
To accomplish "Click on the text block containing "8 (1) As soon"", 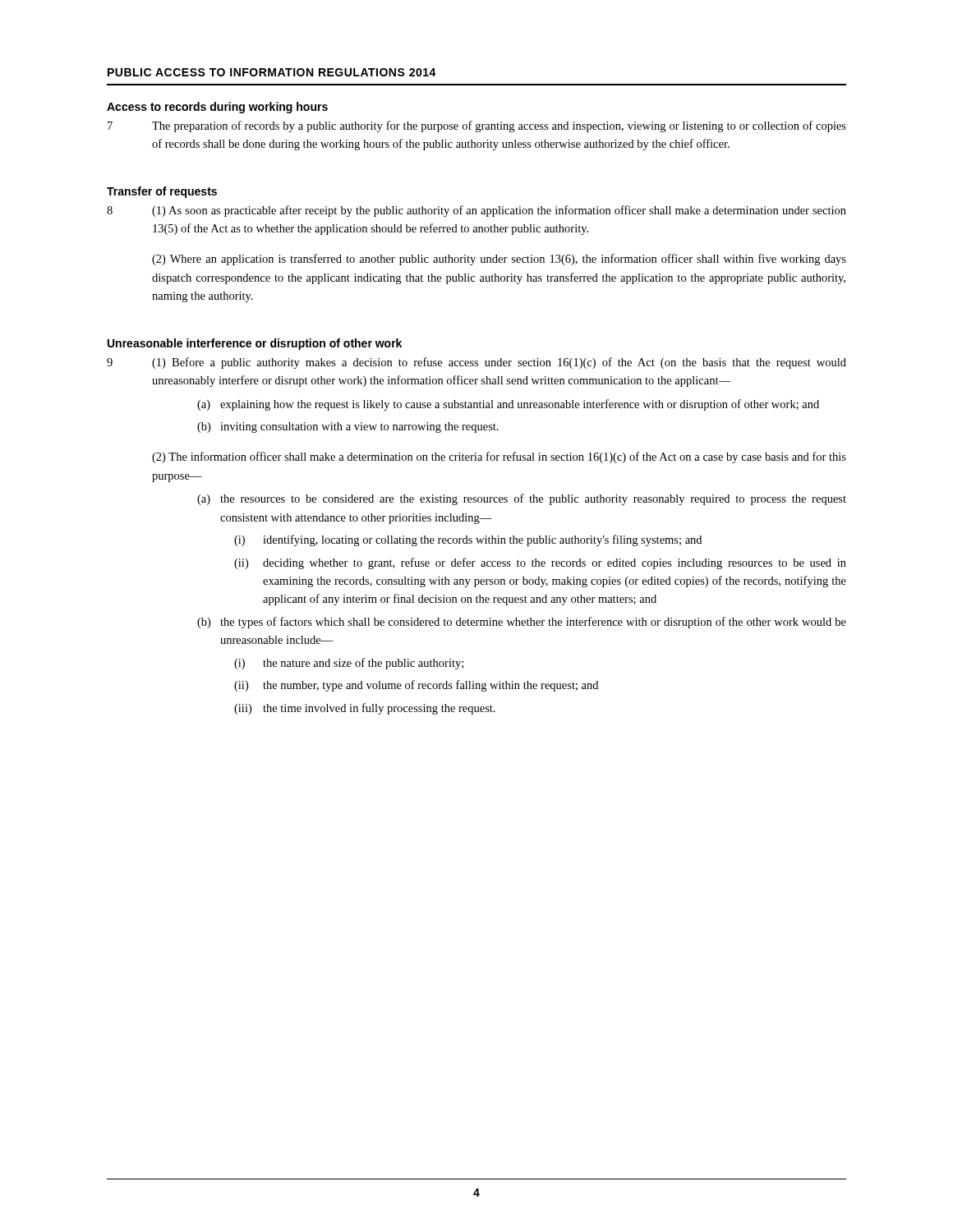I will (476, 220).
